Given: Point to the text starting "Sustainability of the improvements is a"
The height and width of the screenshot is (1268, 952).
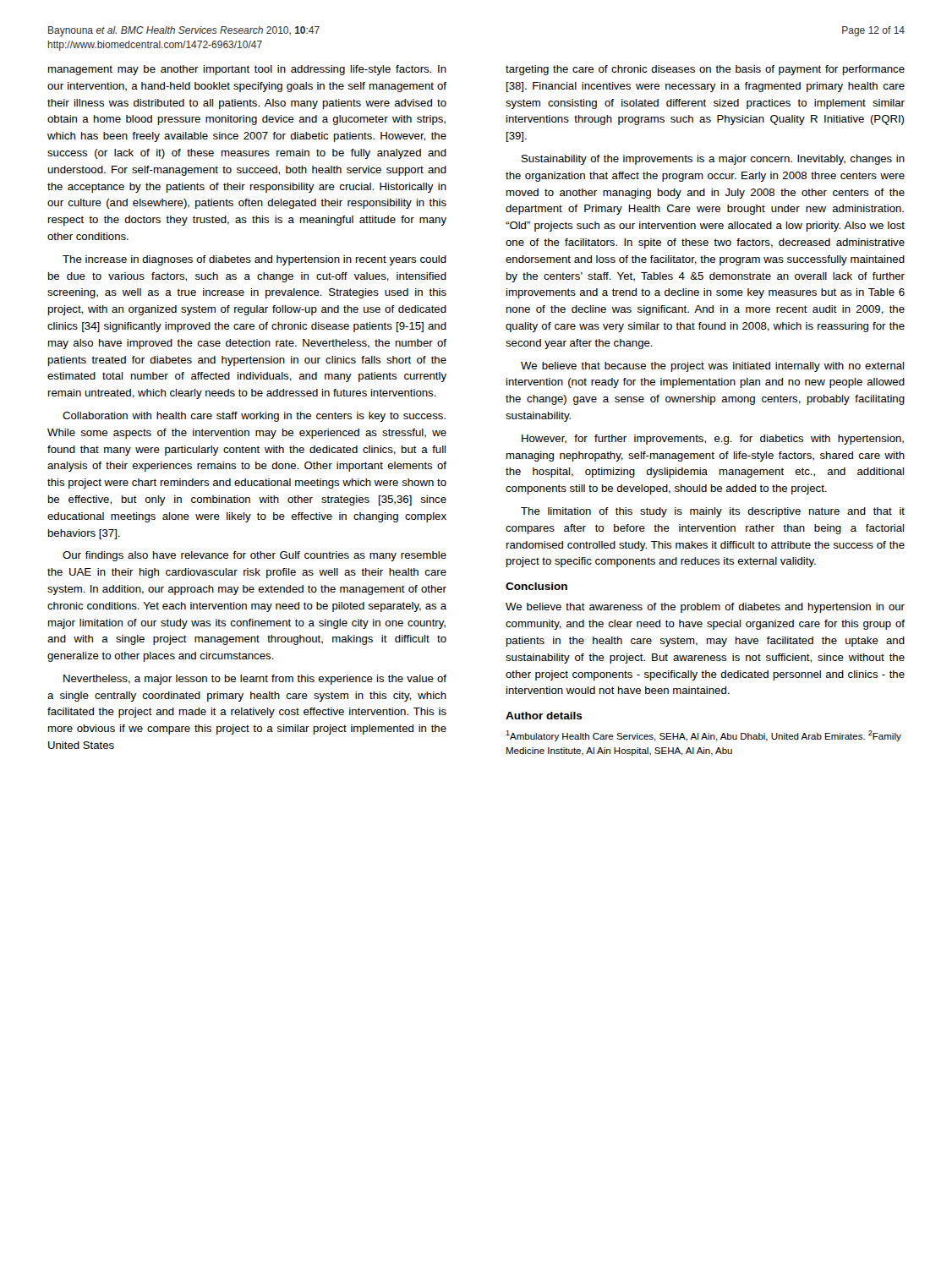Looking at the screenshot, I should pos(705,251).
